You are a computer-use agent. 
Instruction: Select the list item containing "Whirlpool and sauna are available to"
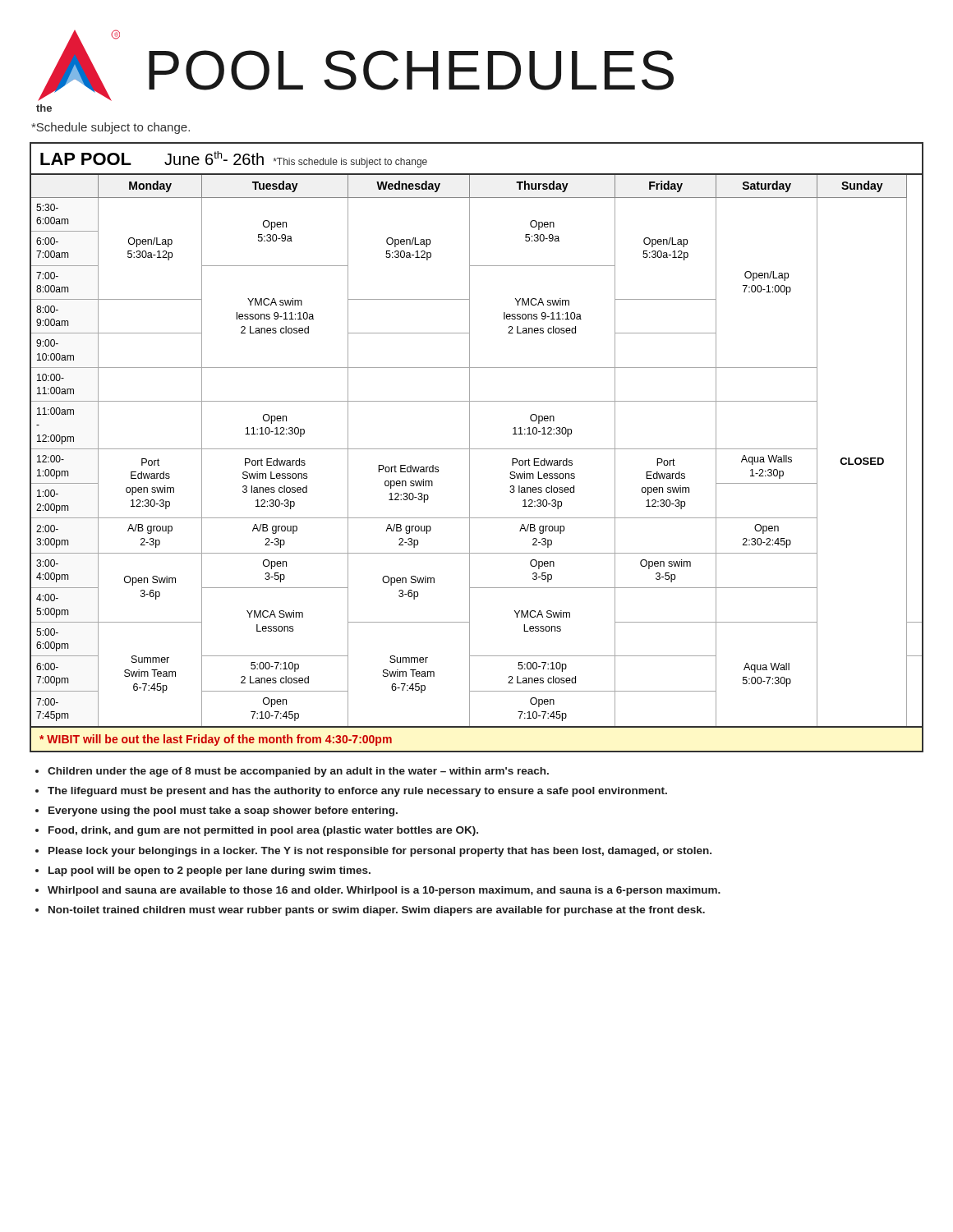click(384, 890)
